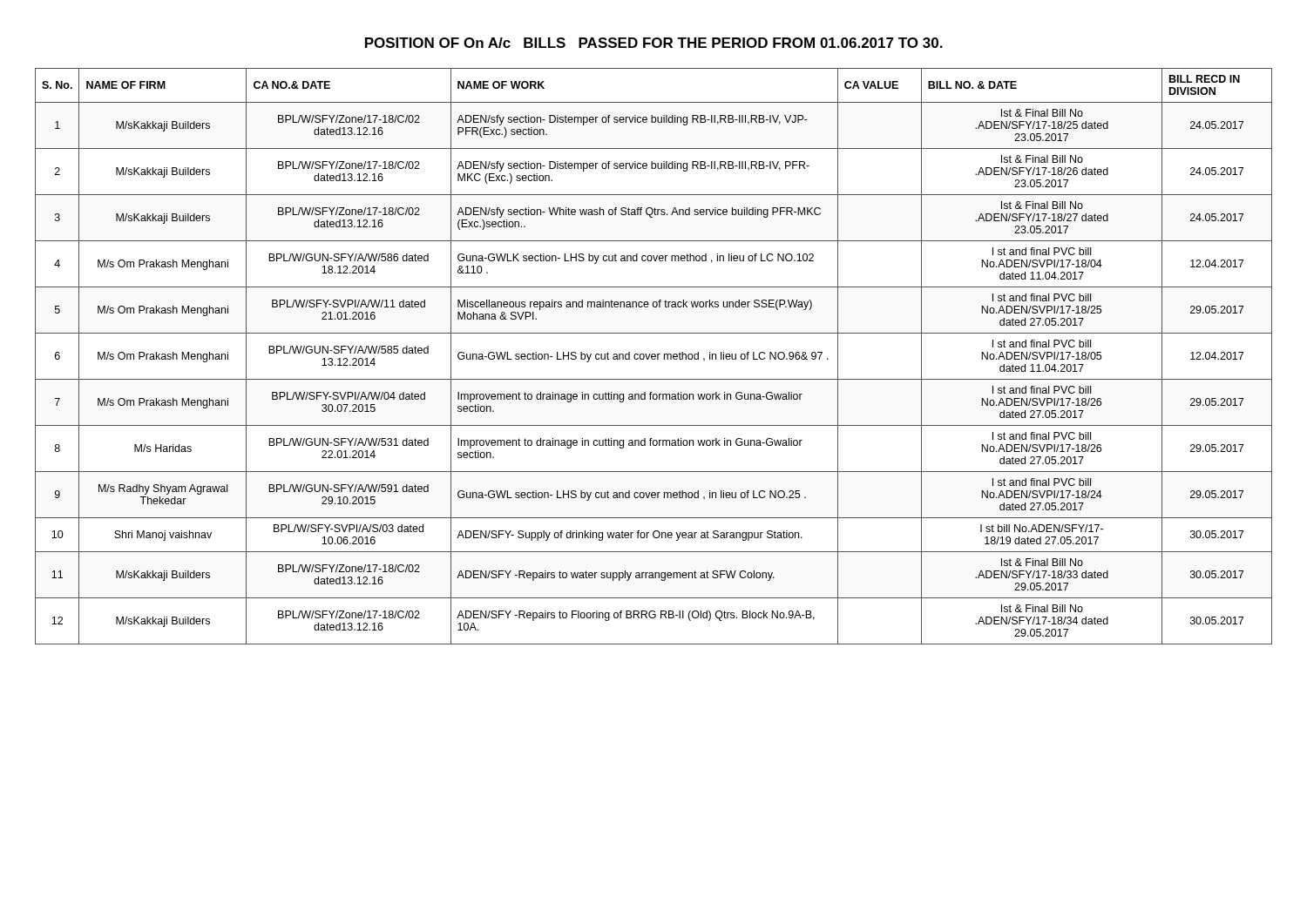1307x924 pixels.
Task: Select the title that reads "POSITION OF On A/c BILLS PASSED FOR"
Action: coord(654,43)
